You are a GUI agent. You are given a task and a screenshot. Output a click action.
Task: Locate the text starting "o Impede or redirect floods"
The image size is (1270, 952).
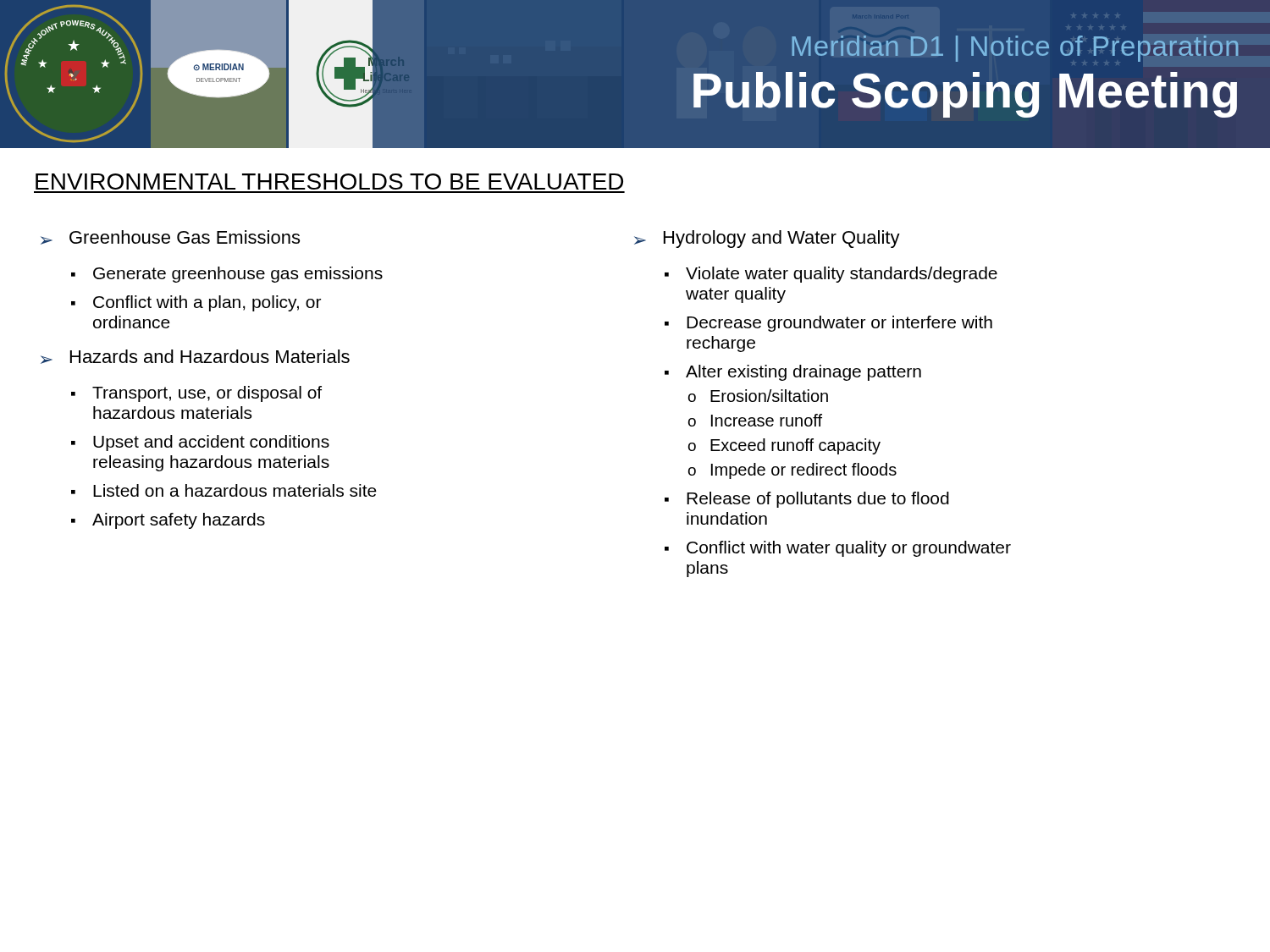(792, 470)
